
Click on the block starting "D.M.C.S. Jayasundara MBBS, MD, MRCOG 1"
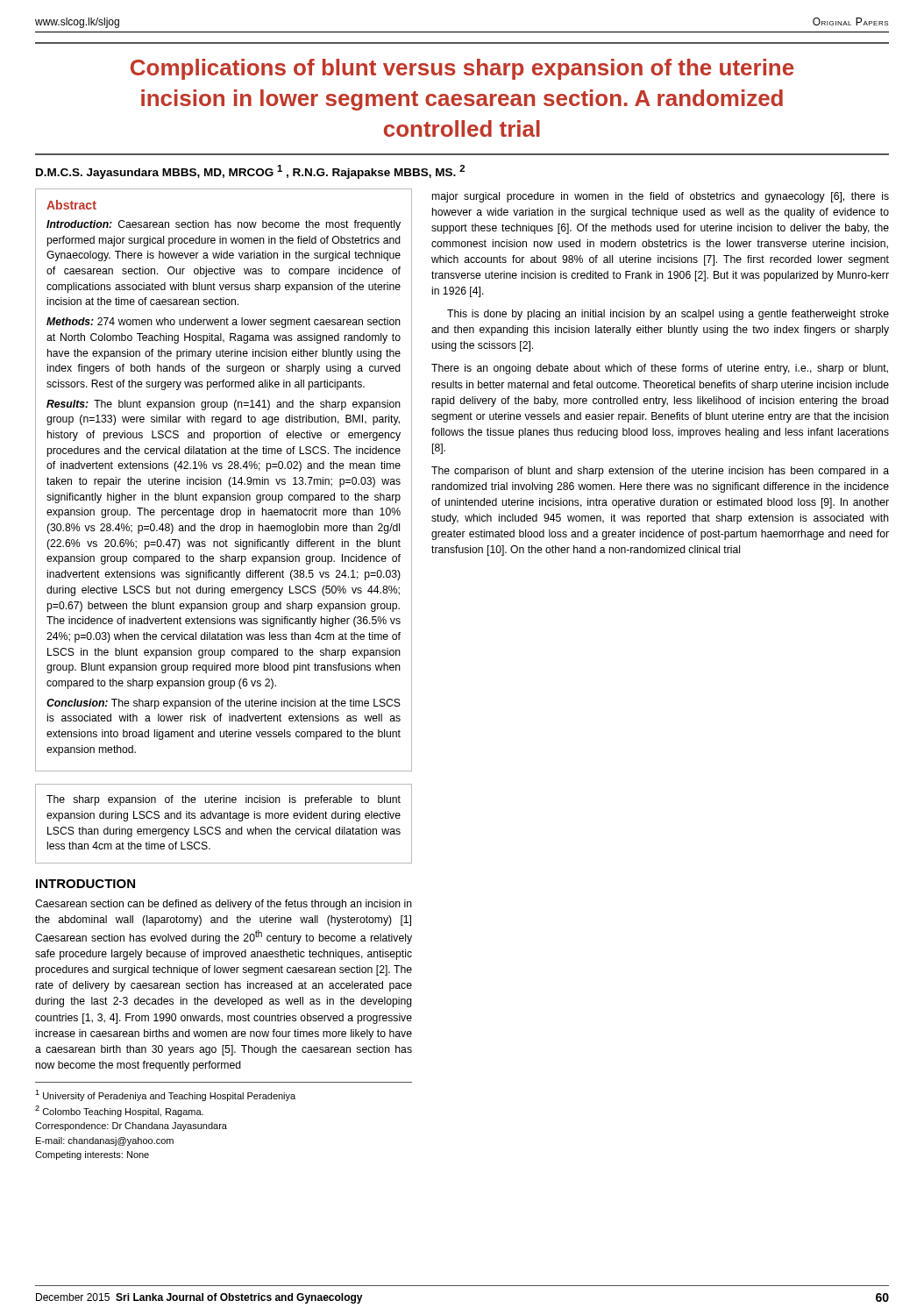(x=250, y=170)
